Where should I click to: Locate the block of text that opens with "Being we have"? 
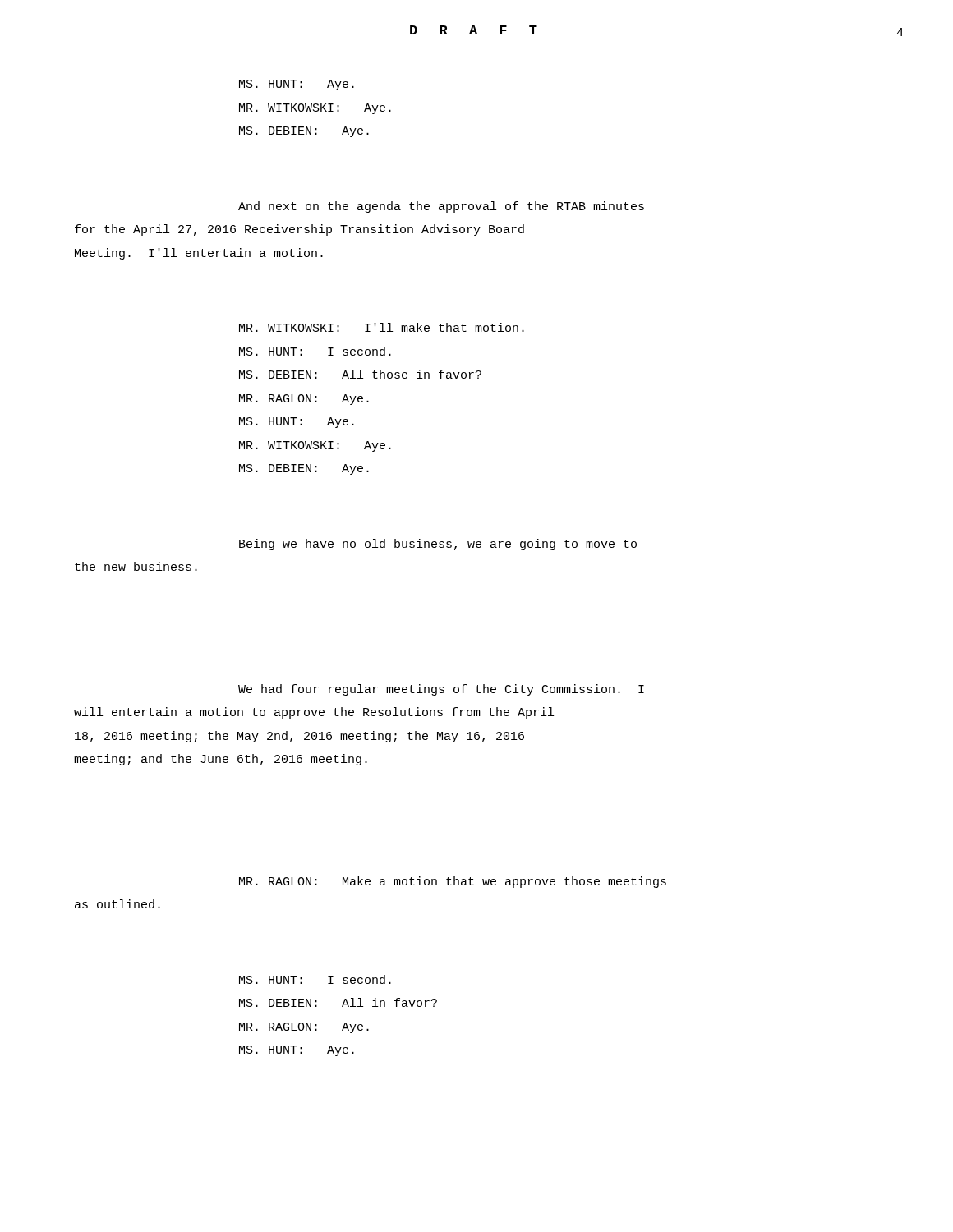click(438, 545)
